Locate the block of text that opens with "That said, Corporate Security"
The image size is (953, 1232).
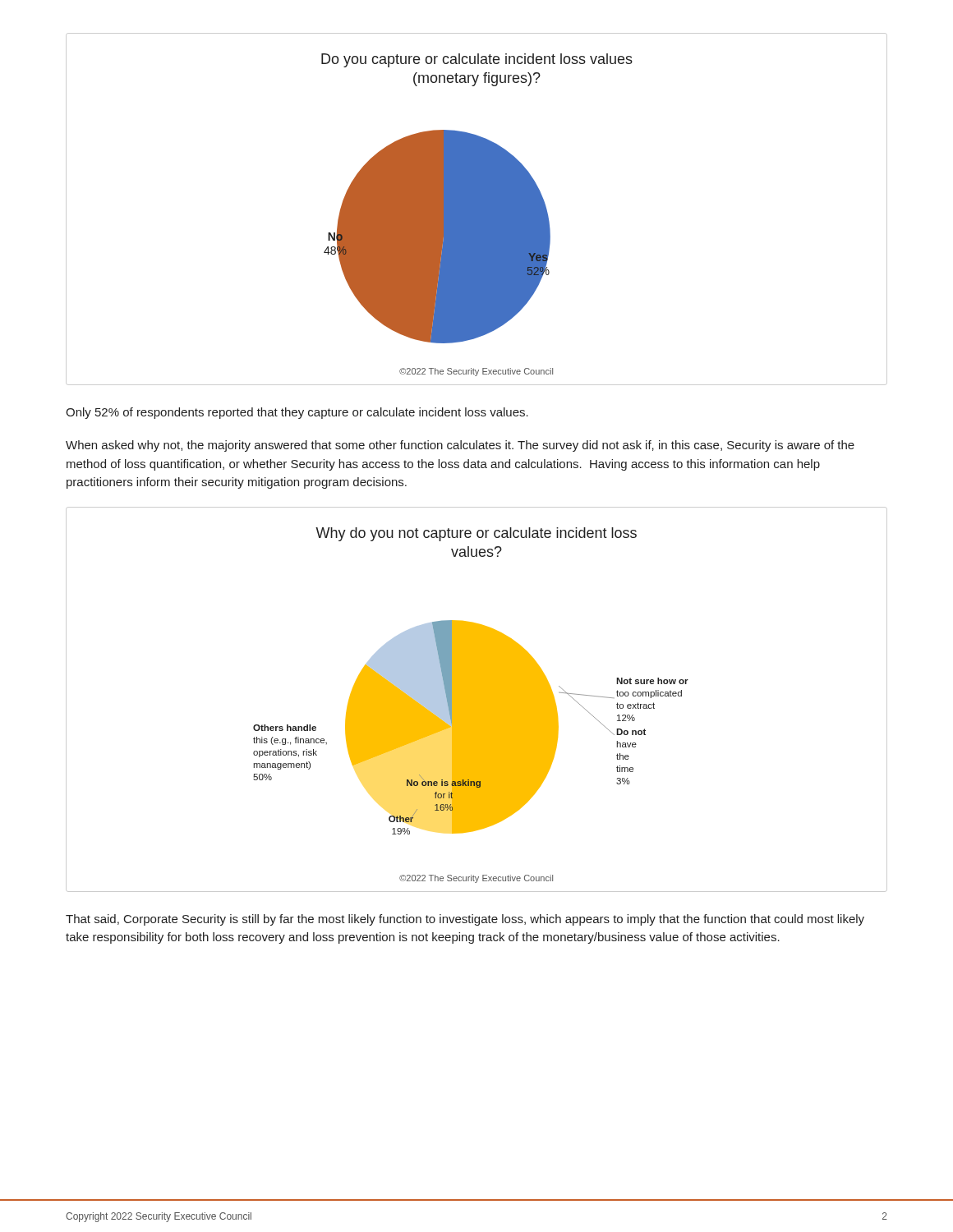465,928
